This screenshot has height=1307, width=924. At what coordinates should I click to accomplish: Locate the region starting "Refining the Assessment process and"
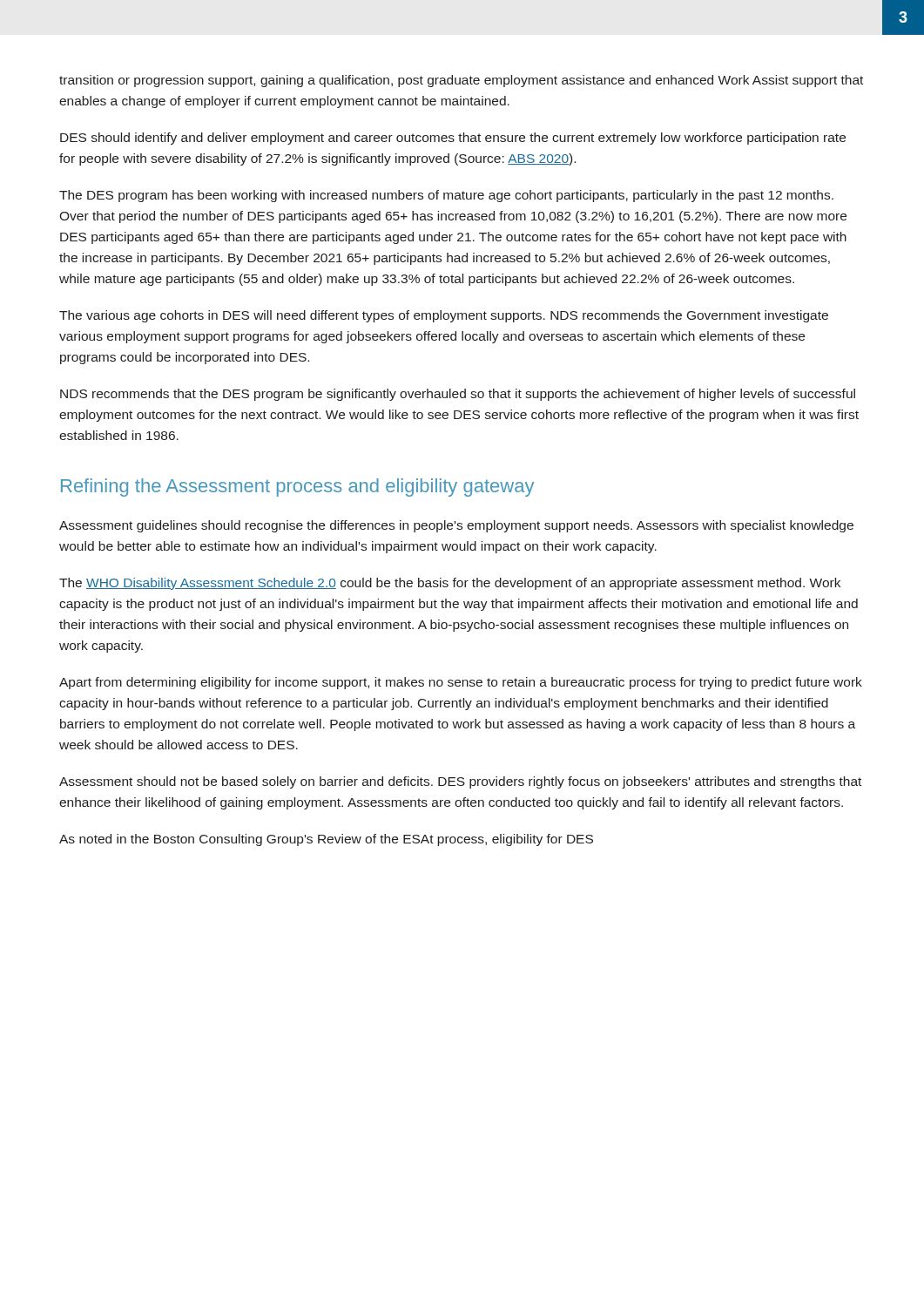point(297,486)
